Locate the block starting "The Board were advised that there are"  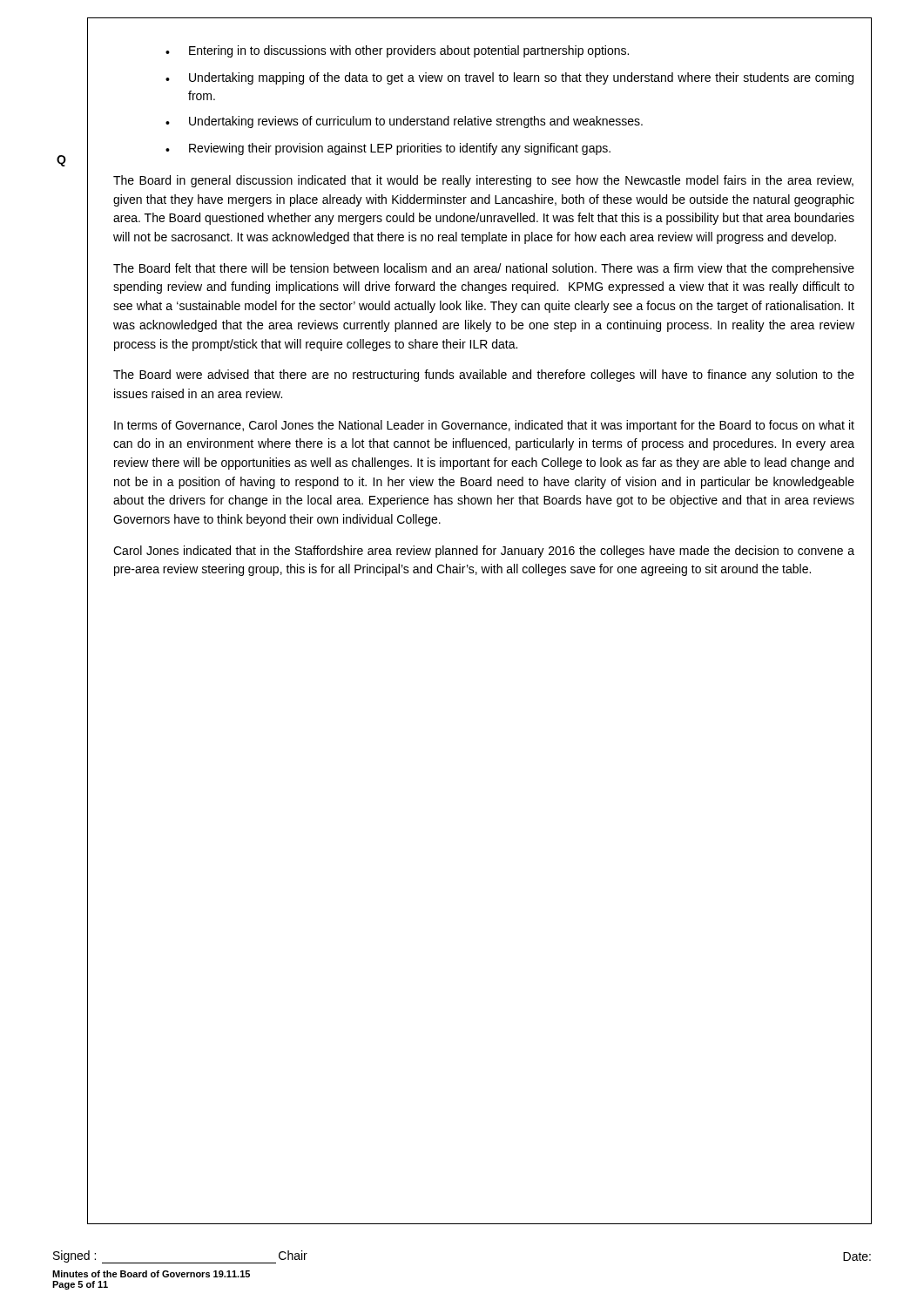pos(484,384)
